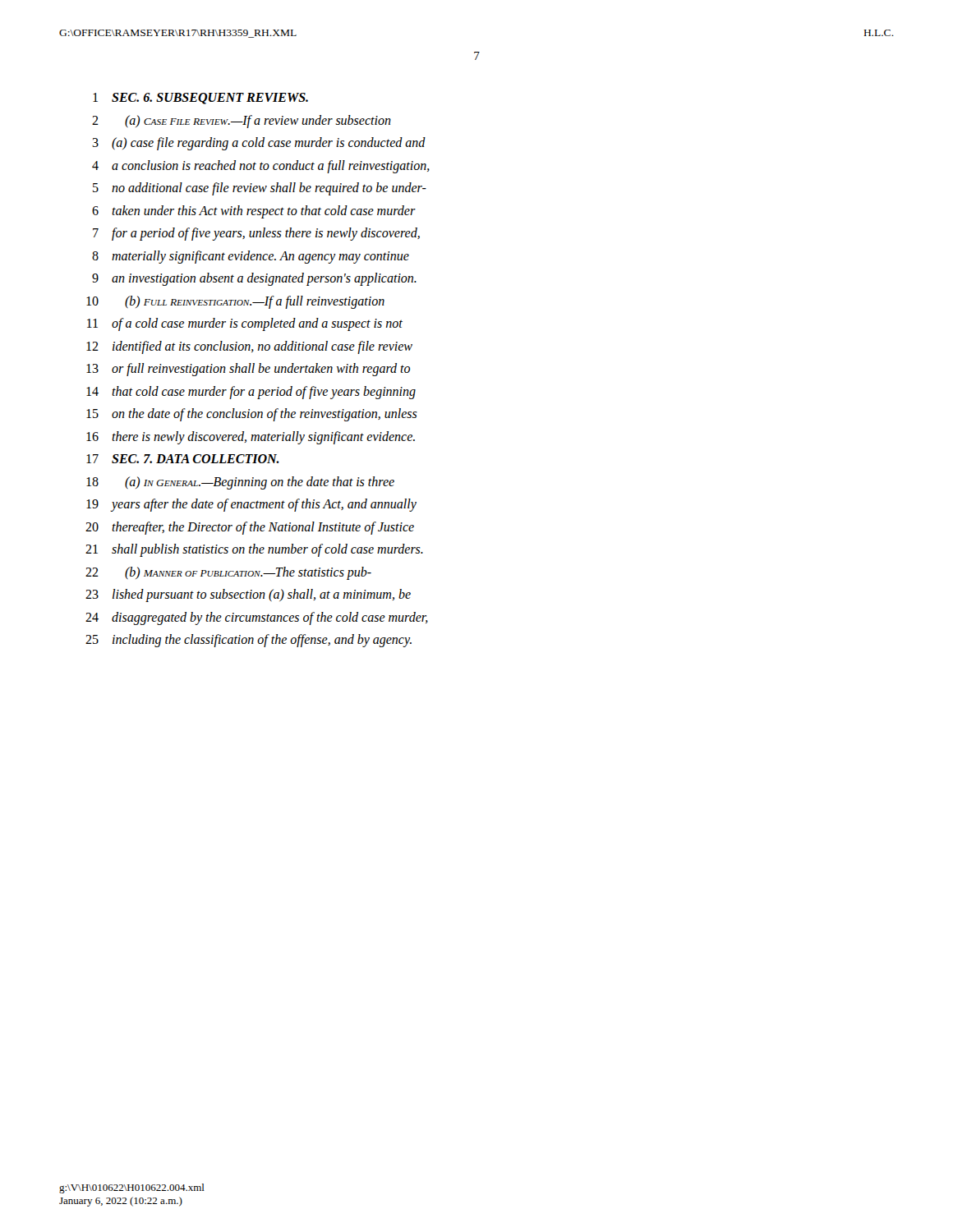
Task: Point to "8 materially significant evidence. An agency may continue"
Action: pyautogui.click(x=234, y=256)
